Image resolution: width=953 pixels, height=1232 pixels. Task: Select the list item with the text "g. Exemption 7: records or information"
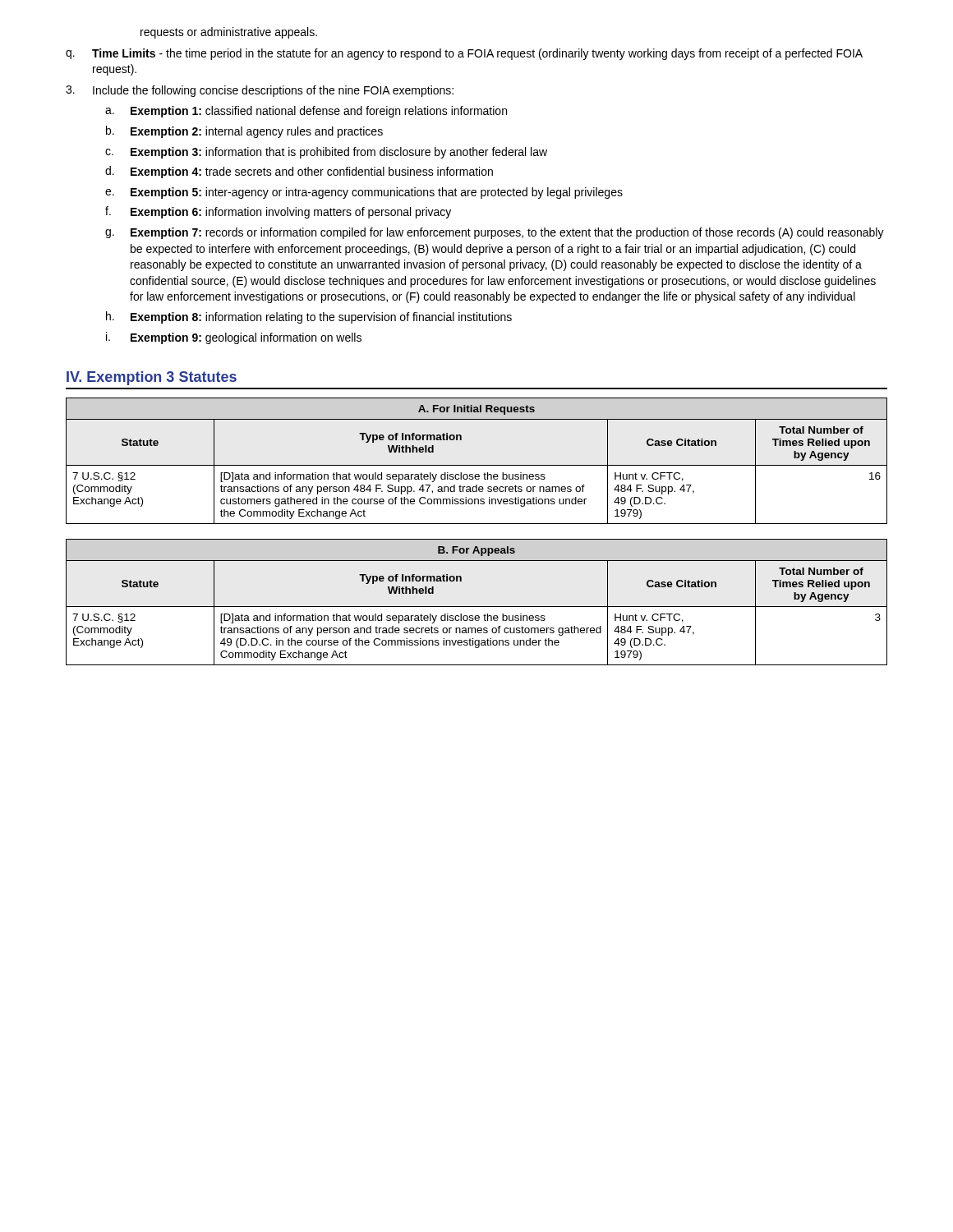(x=496, y=265)
